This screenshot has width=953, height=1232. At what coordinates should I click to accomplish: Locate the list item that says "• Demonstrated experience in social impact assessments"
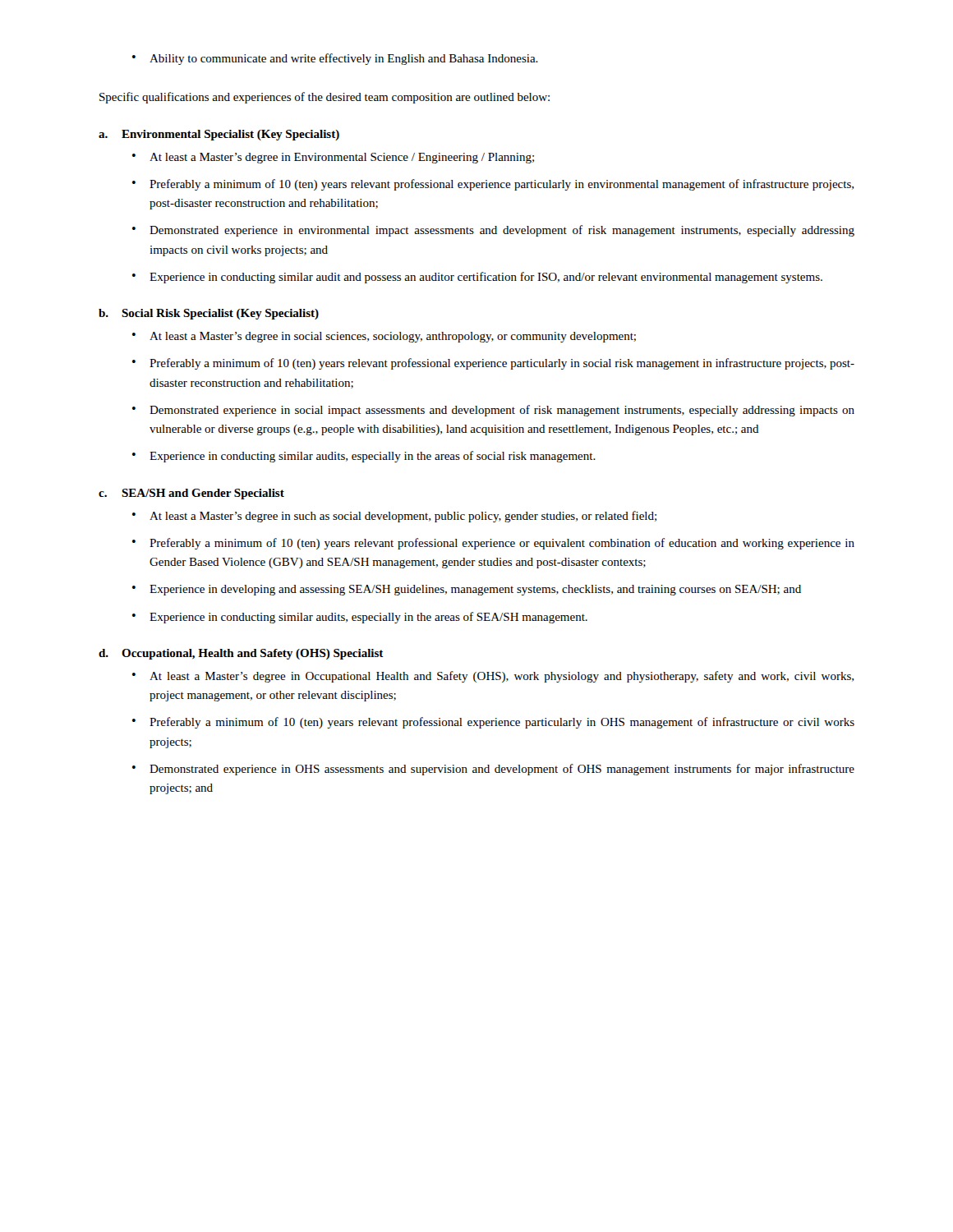tap(493, 420)
